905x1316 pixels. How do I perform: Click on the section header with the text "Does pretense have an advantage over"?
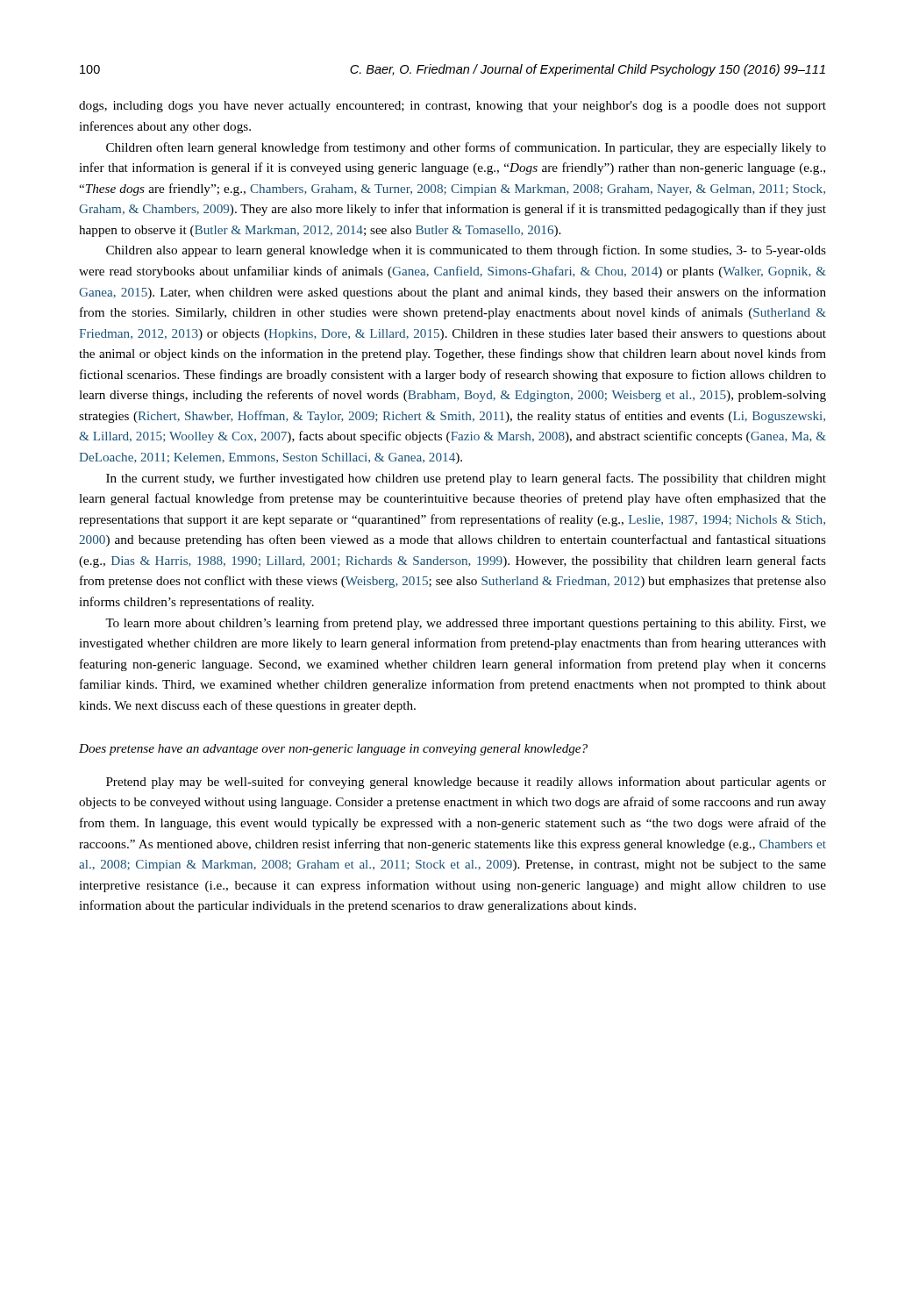(452, 748)
